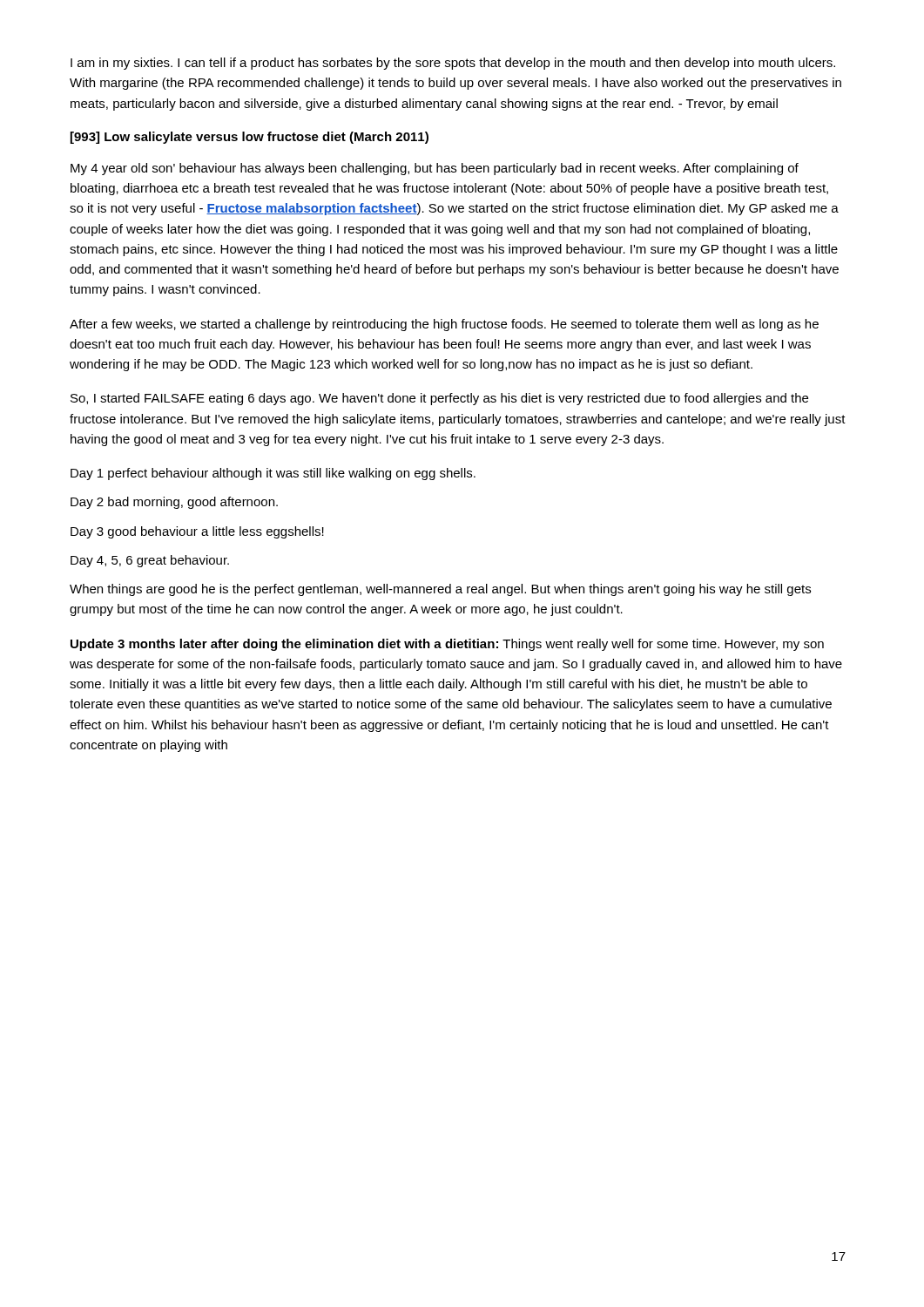The height and width of the screenshot is (1307, 924).
Task: Select the block starting "Day 2 bad morning, good"
Action: (174, 503)
